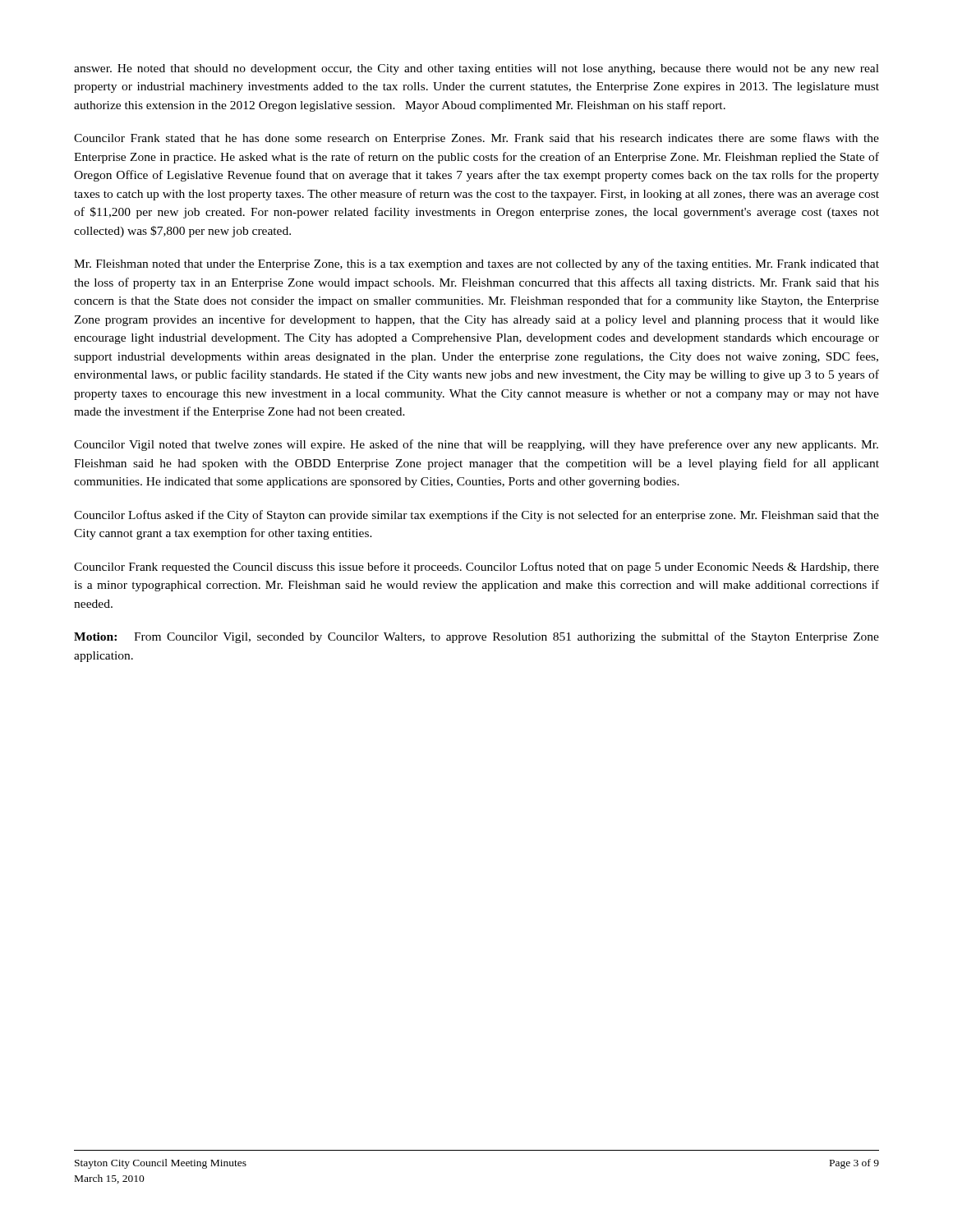Image resolution: width=953 pixels, height=1232 pixels.
Task: Navigate to the block starting "Councilor Loftus asked if"
Action: pyautogui.click(x=476, y=524)
